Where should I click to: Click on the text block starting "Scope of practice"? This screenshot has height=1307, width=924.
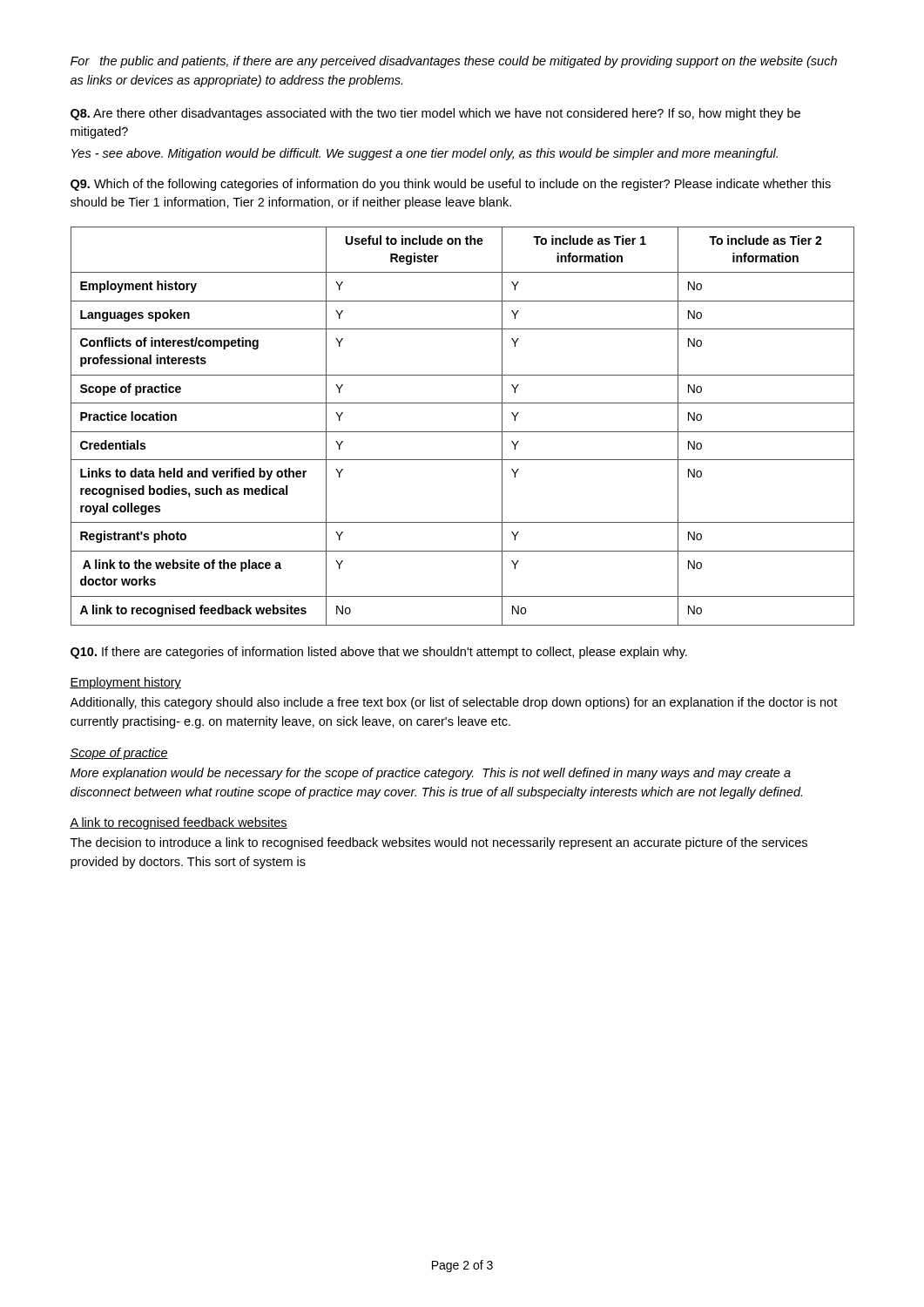[119, 753]
